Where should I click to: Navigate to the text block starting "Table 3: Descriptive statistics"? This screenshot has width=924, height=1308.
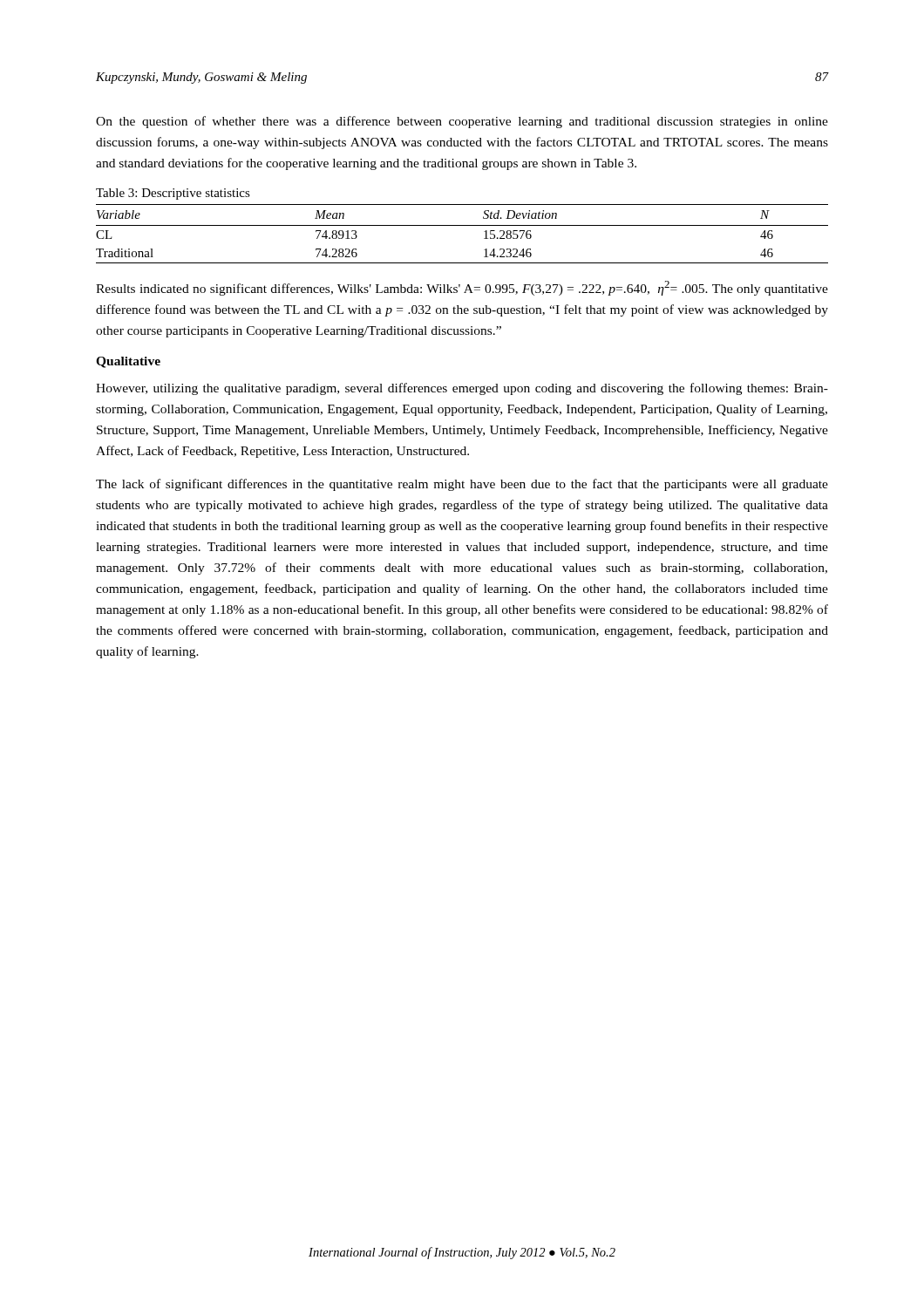pyautogui.click(x=173, y=193)
